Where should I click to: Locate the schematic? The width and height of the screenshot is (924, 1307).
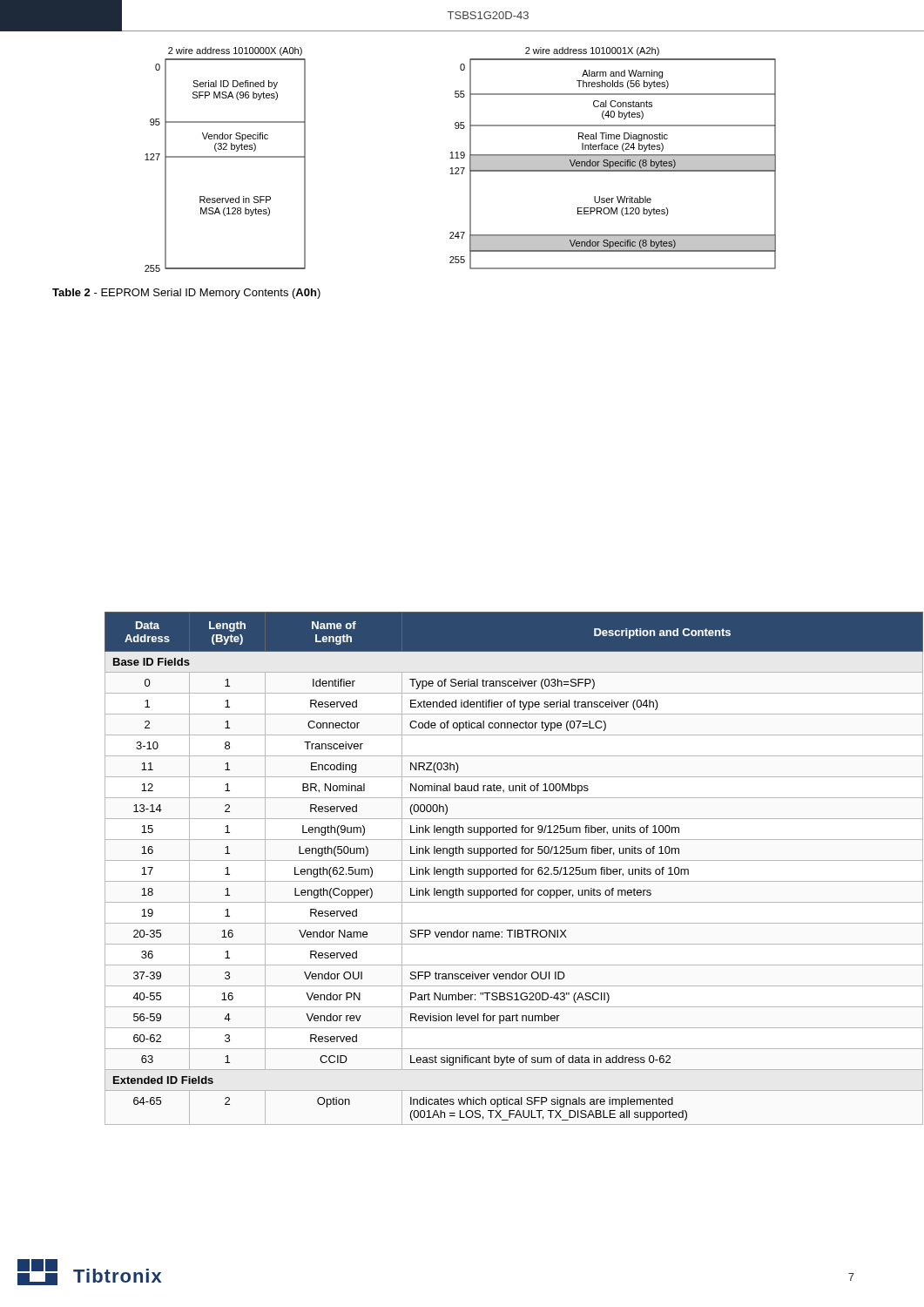[462, 159]
